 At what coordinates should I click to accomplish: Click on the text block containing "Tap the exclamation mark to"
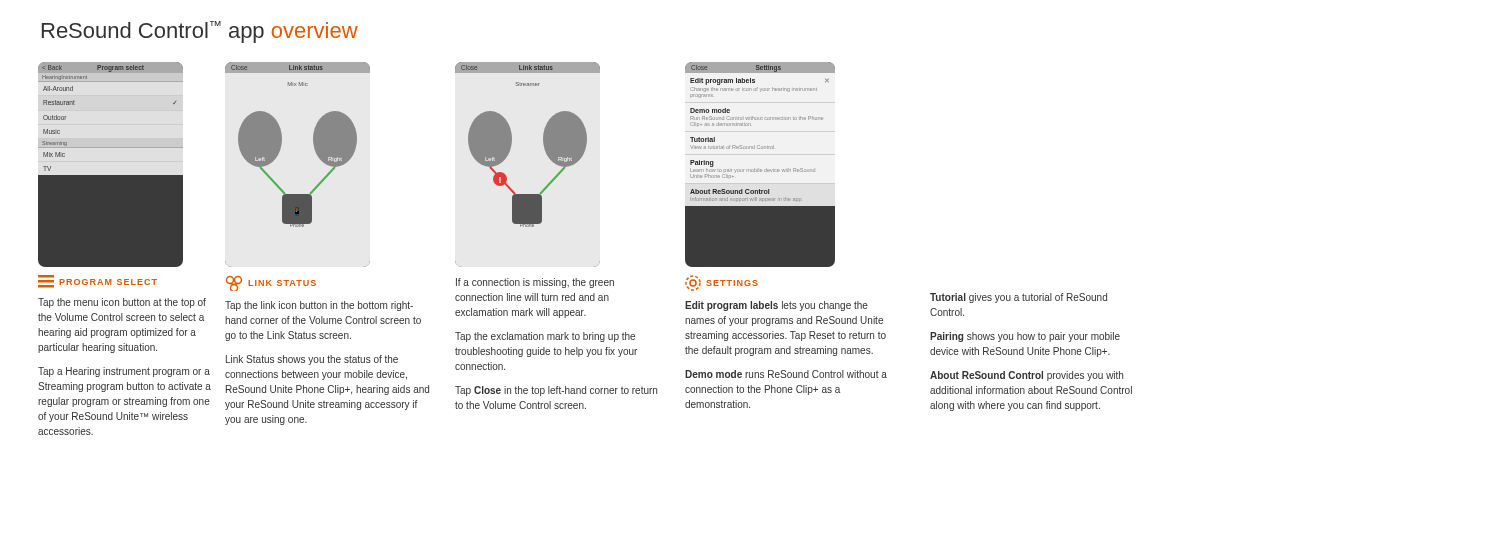pyautogui.click(x=546, y=351)
